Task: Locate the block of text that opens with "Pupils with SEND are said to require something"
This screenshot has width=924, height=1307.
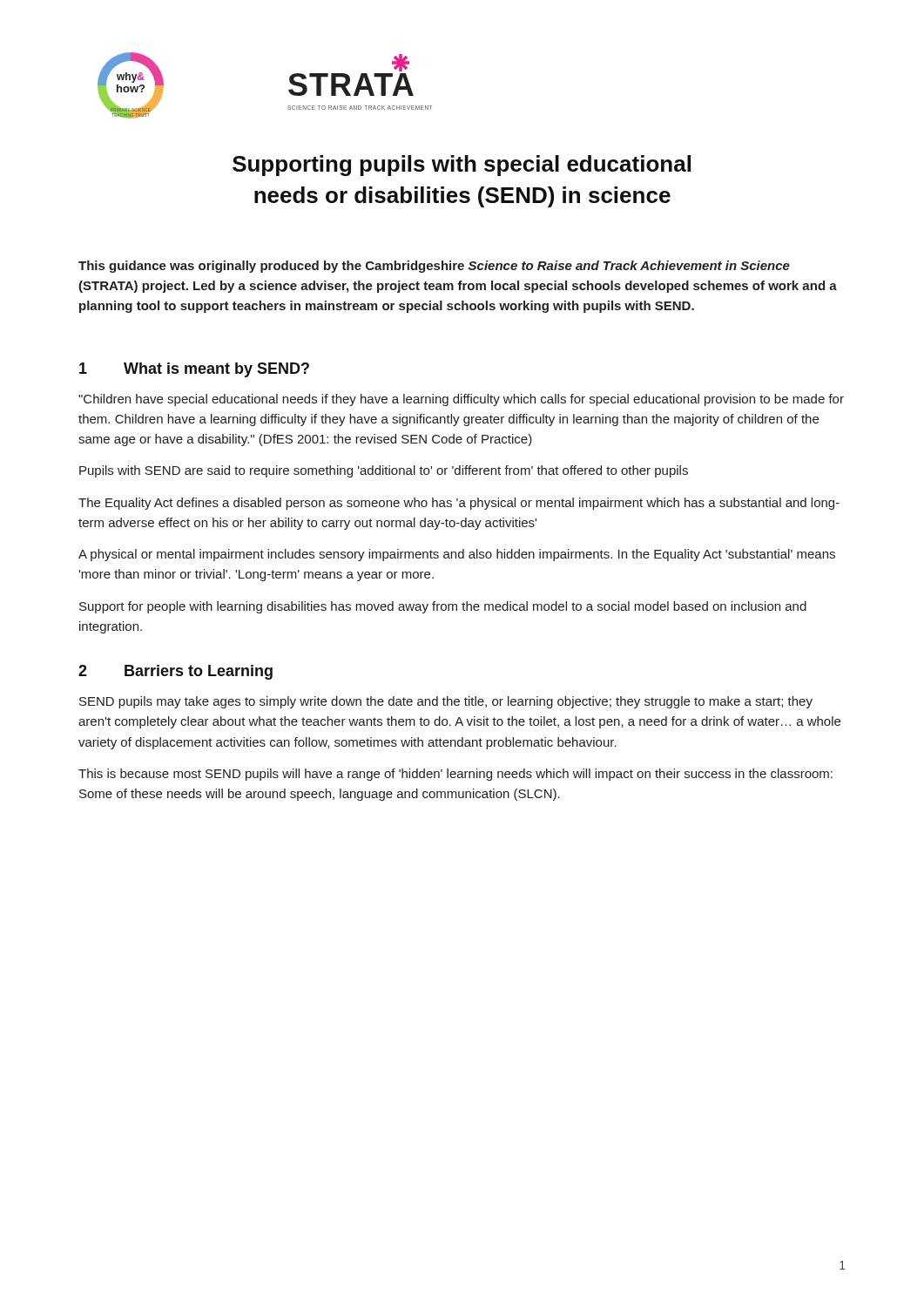Action: tap(383, 470)
